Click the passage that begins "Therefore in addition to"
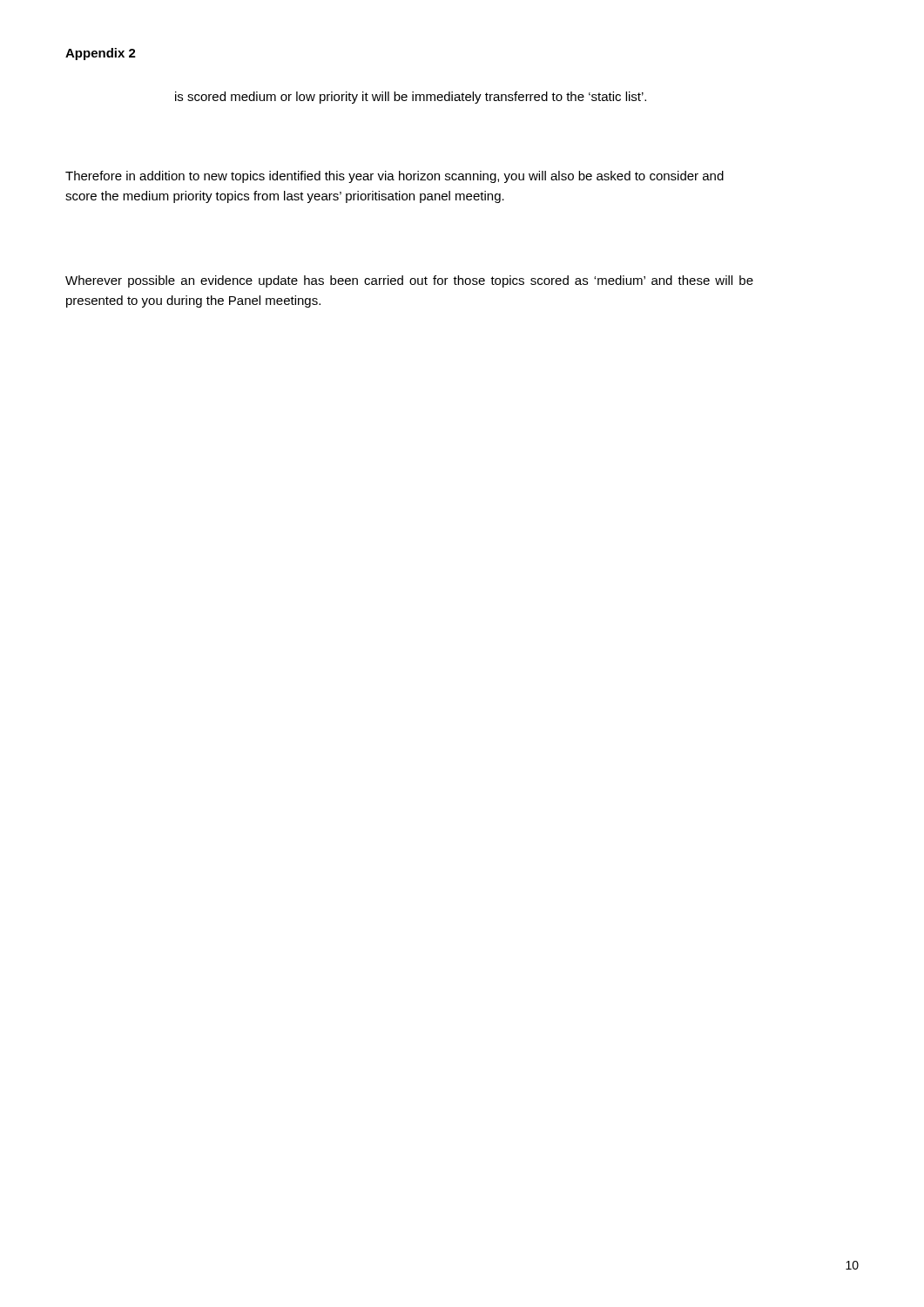 click(395, 186)
